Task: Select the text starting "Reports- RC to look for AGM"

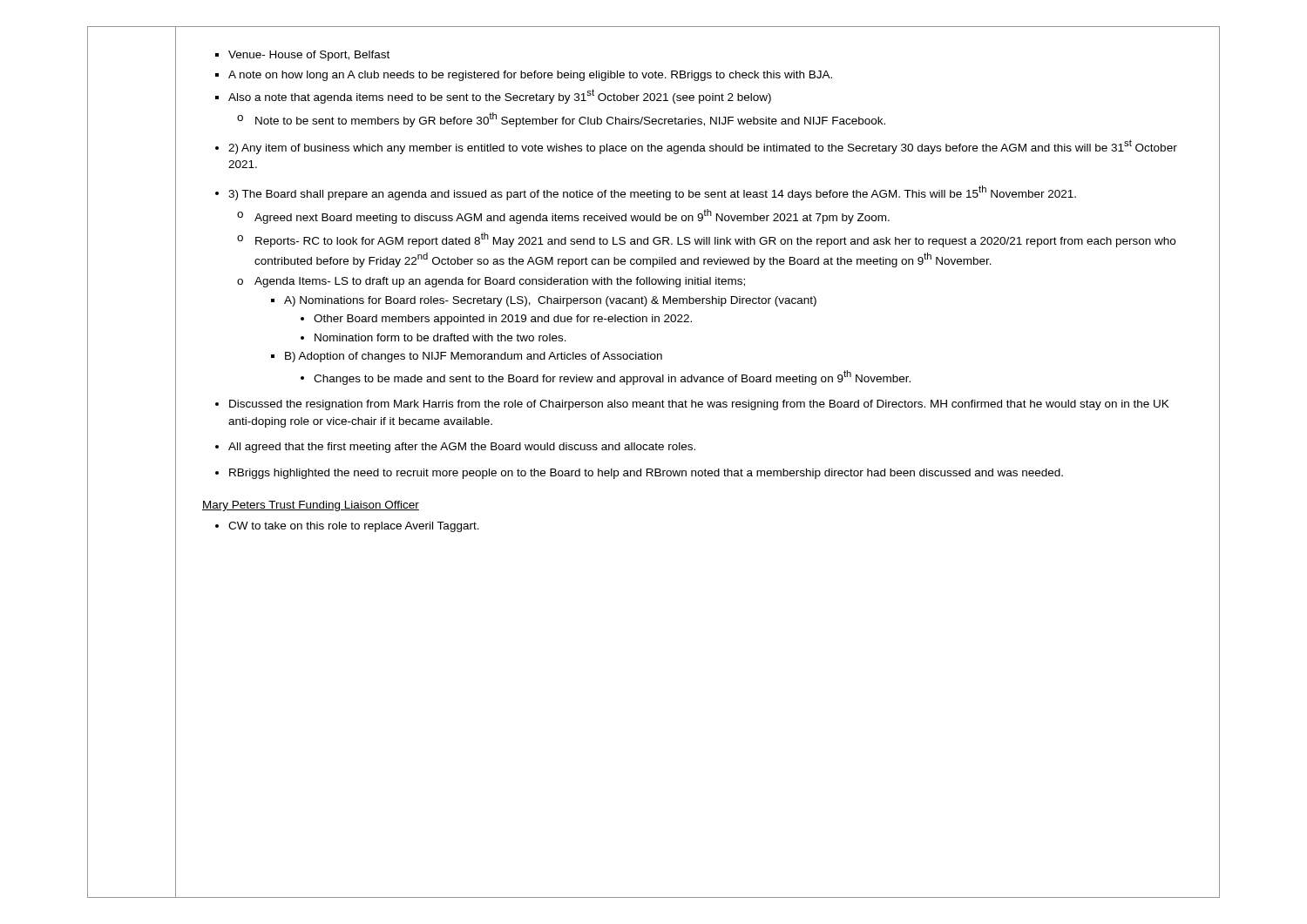Action: coord(715,249)
